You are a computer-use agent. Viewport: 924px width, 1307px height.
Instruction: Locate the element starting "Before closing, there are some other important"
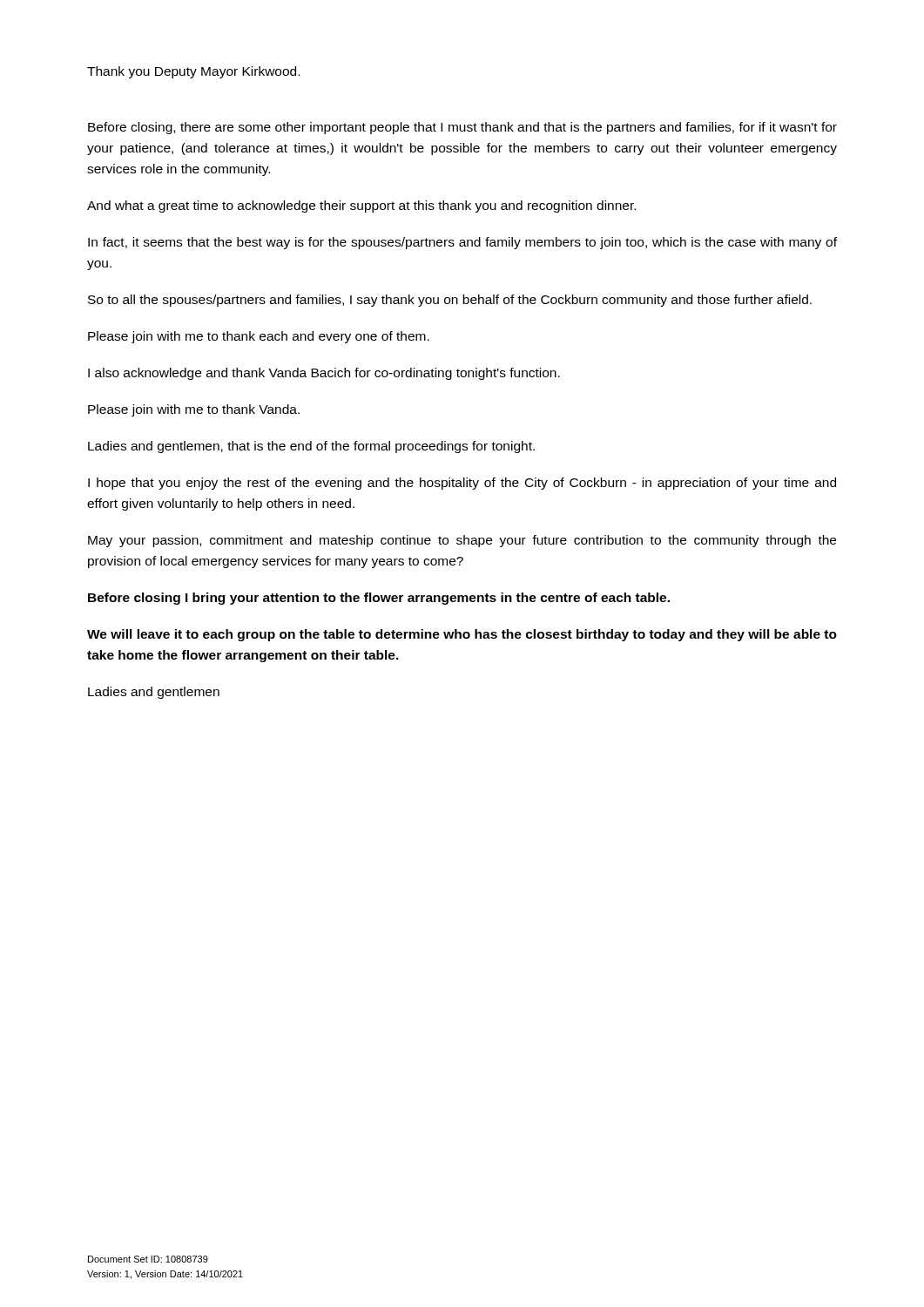point(462,148)
